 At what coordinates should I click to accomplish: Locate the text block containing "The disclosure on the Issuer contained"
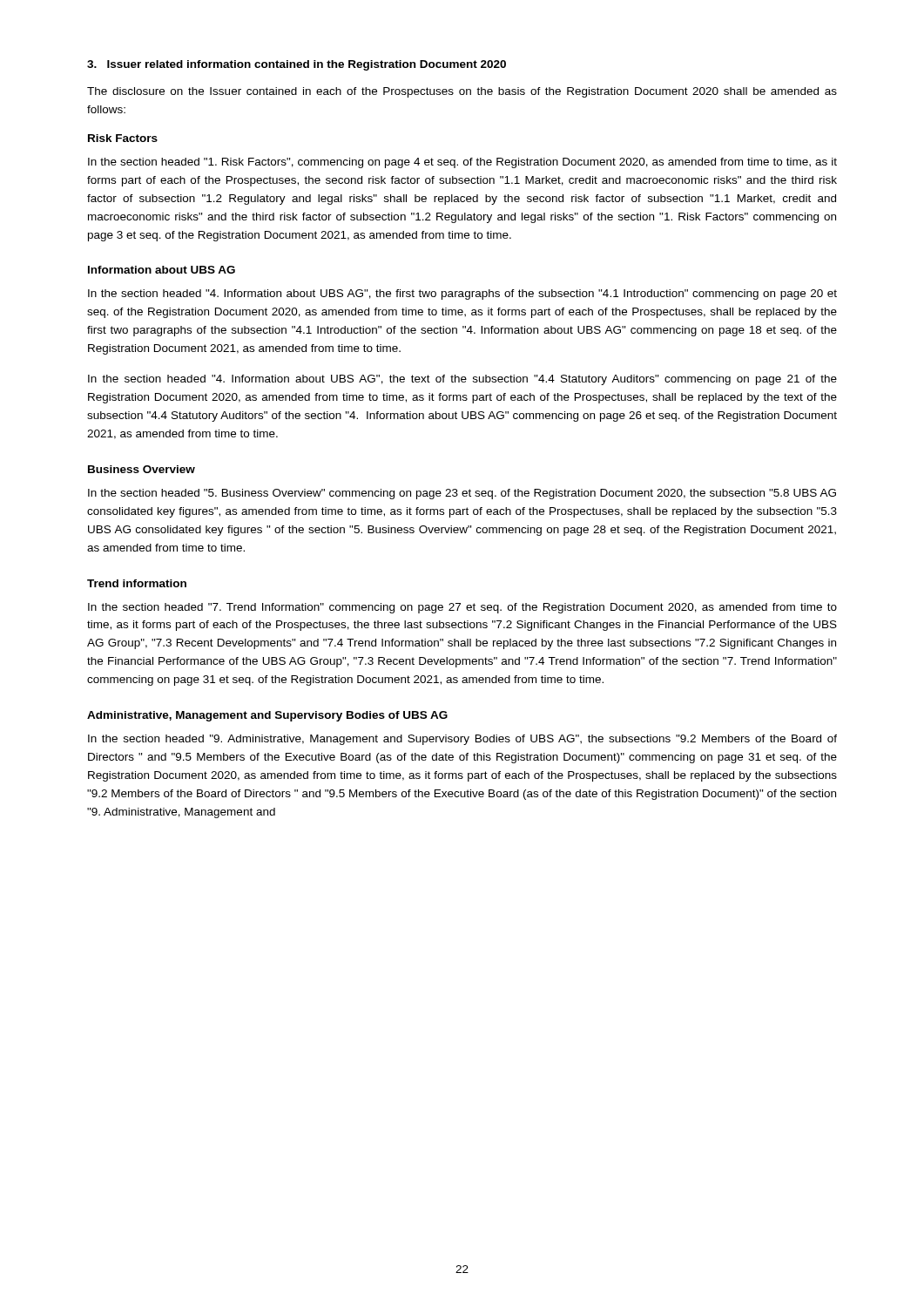(462, 100)
